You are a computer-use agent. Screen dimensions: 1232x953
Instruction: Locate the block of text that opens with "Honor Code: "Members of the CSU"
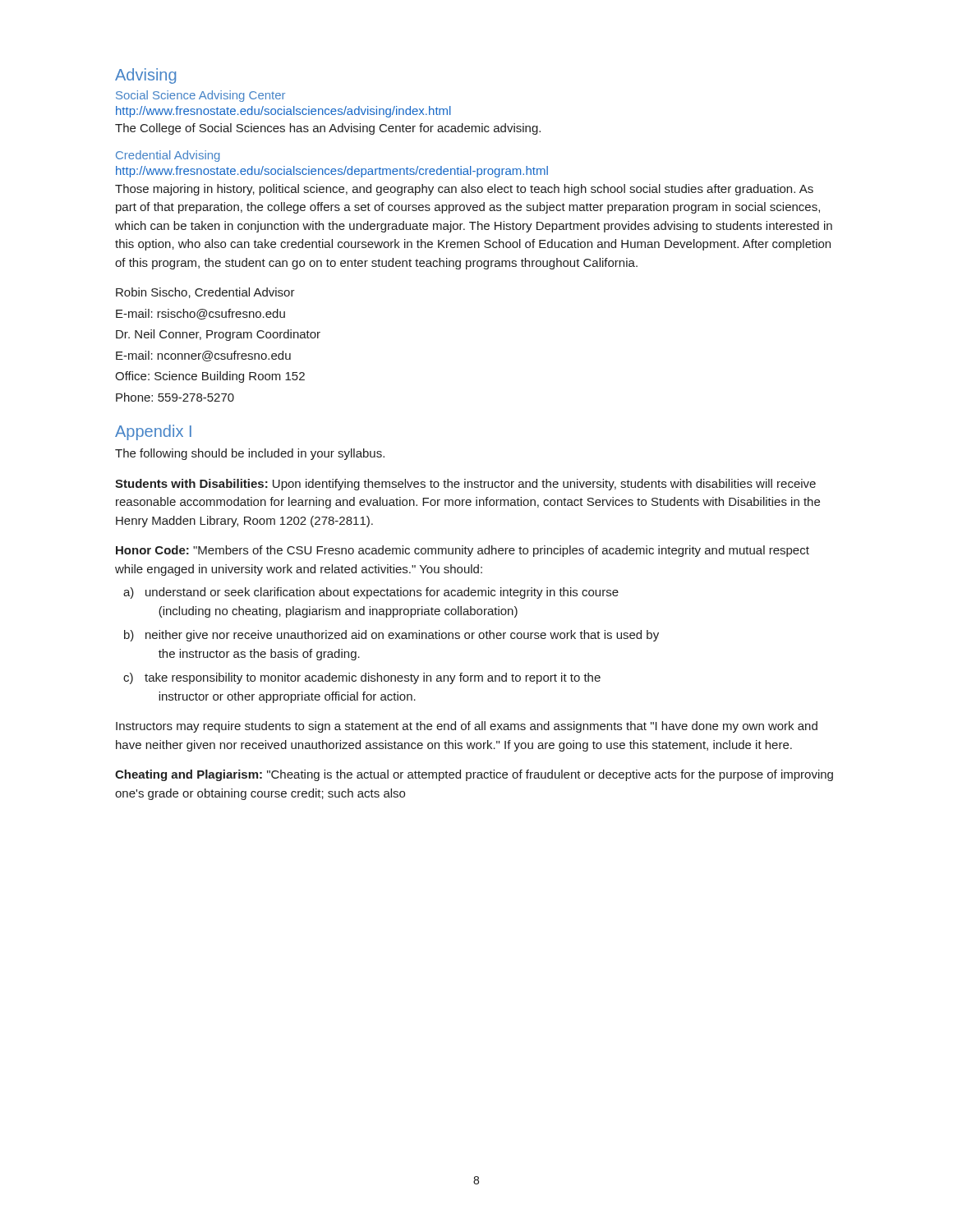pos(476,560)
